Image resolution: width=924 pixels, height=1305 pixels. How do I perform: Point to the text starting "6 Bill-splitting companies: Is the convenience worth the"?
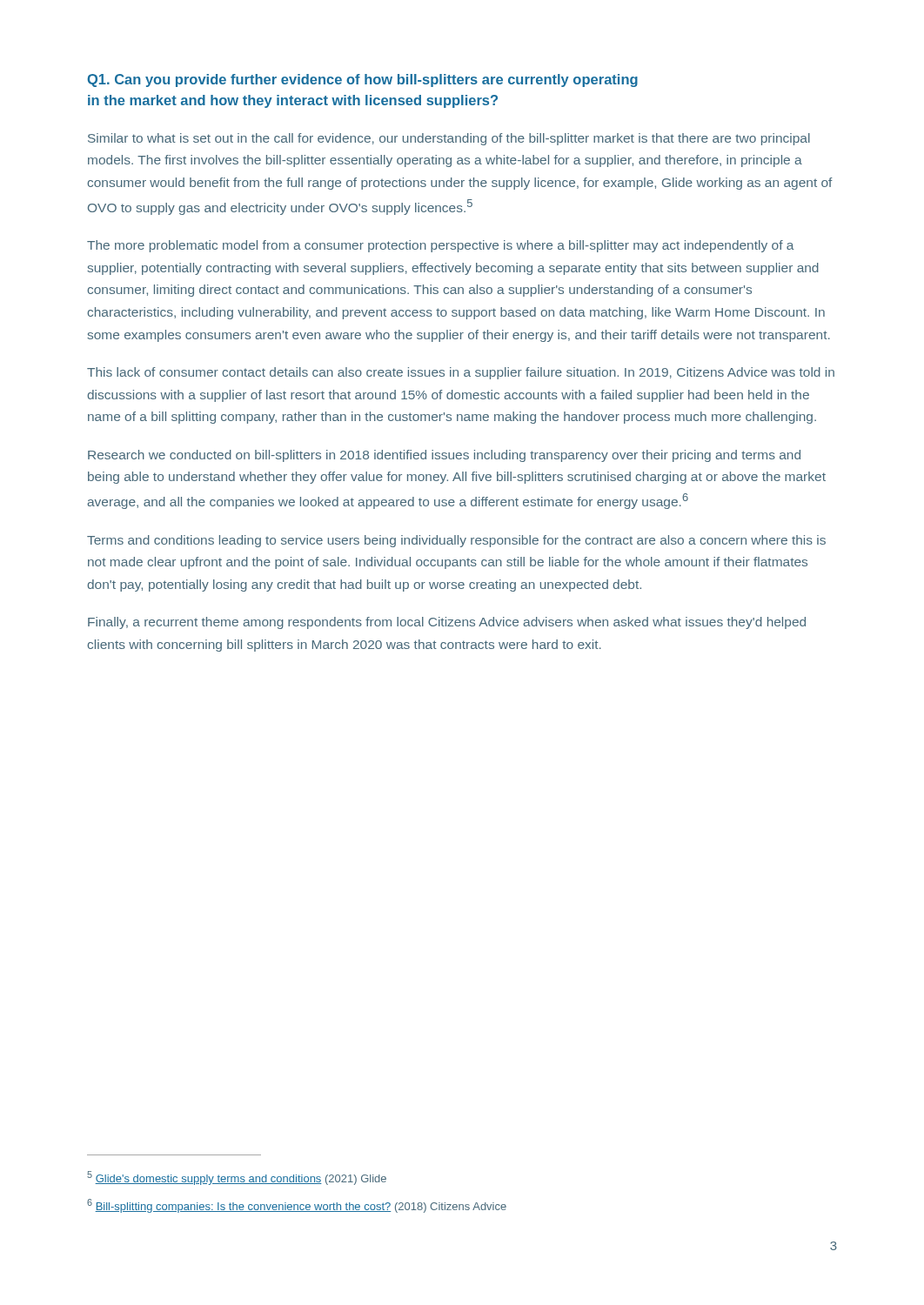coord(297,1205)
